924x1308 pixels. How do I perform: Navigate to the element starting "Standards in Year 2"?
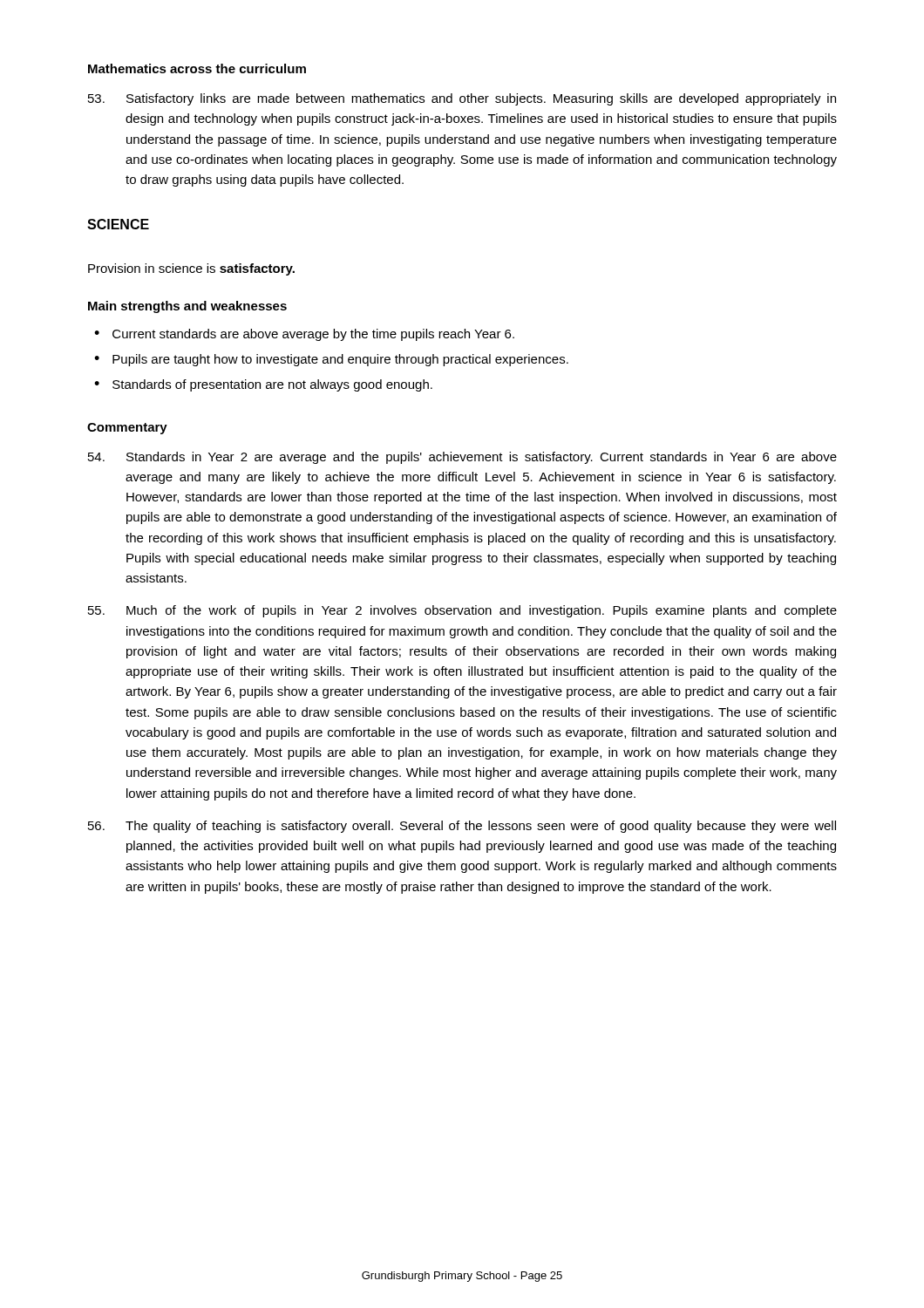[462, 517]
